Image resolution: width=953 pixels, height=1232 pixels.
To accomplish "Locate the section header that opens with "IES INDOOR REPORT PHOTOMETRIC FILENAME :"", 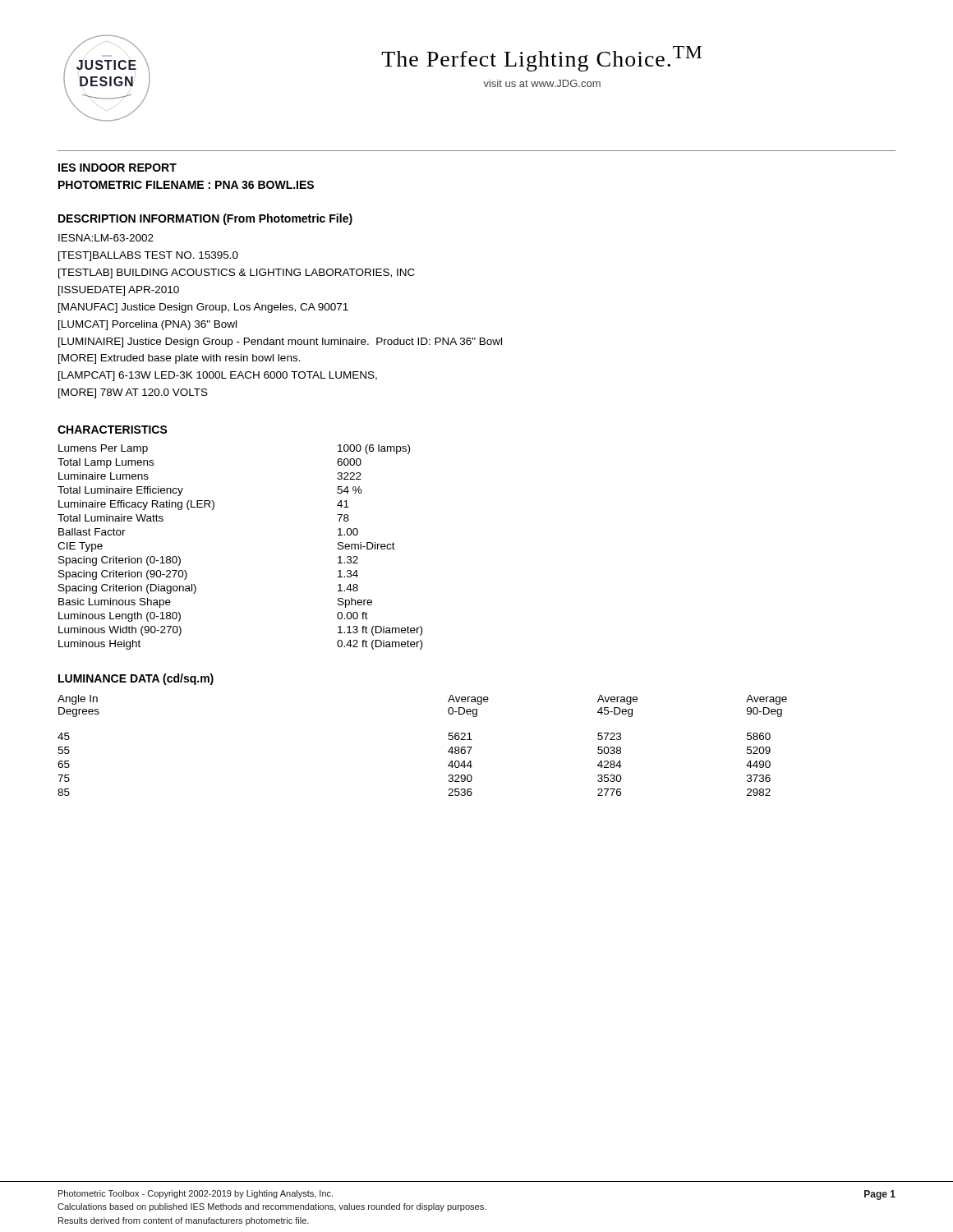I will click(x=186, y=176).
